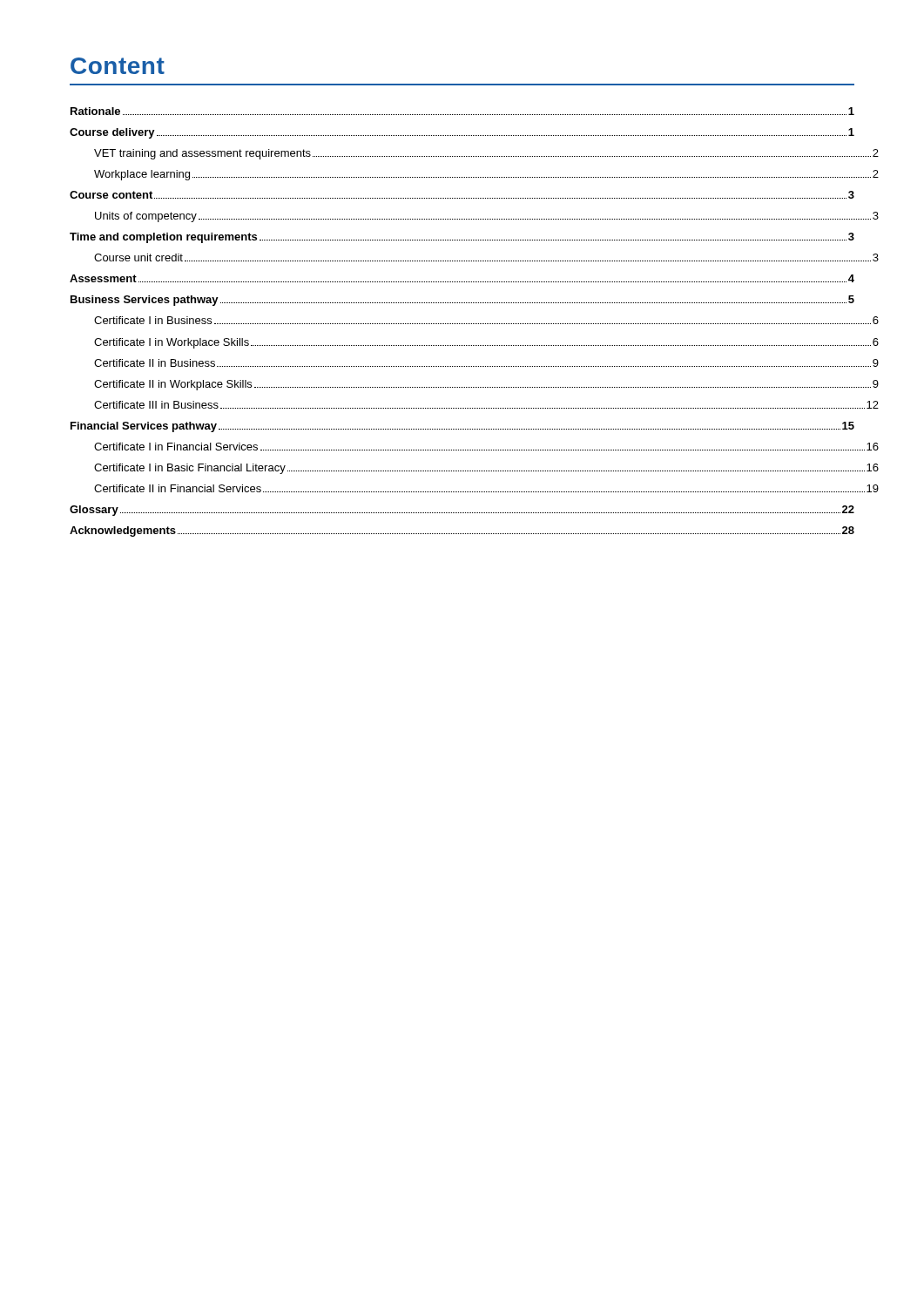Click on the text starting "Units of competency 3"
Viewport: 924px width, 1307px height.
pyautogui.click(x=486, y=216)
